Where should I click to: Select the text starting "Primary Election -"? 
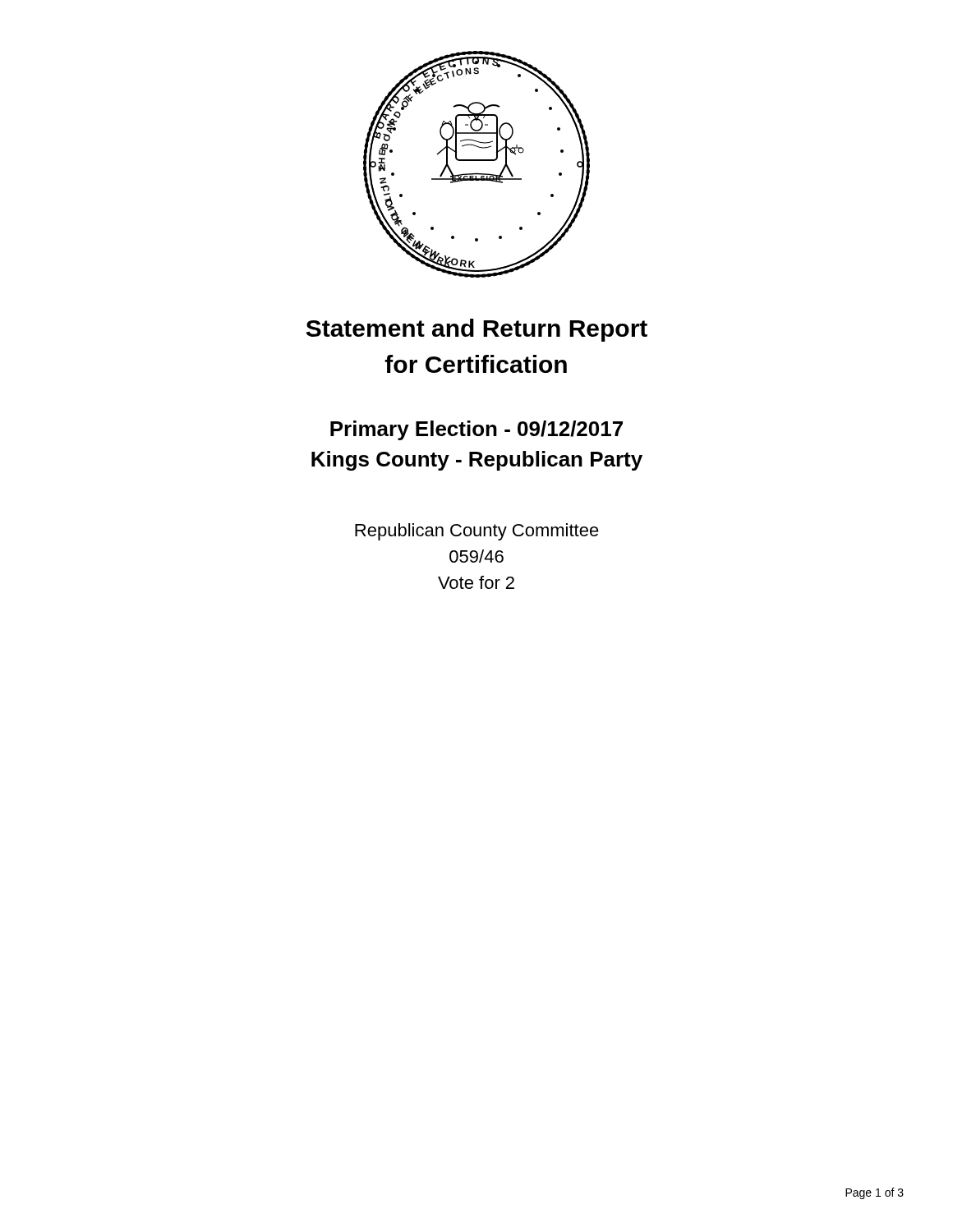(476, 444)
